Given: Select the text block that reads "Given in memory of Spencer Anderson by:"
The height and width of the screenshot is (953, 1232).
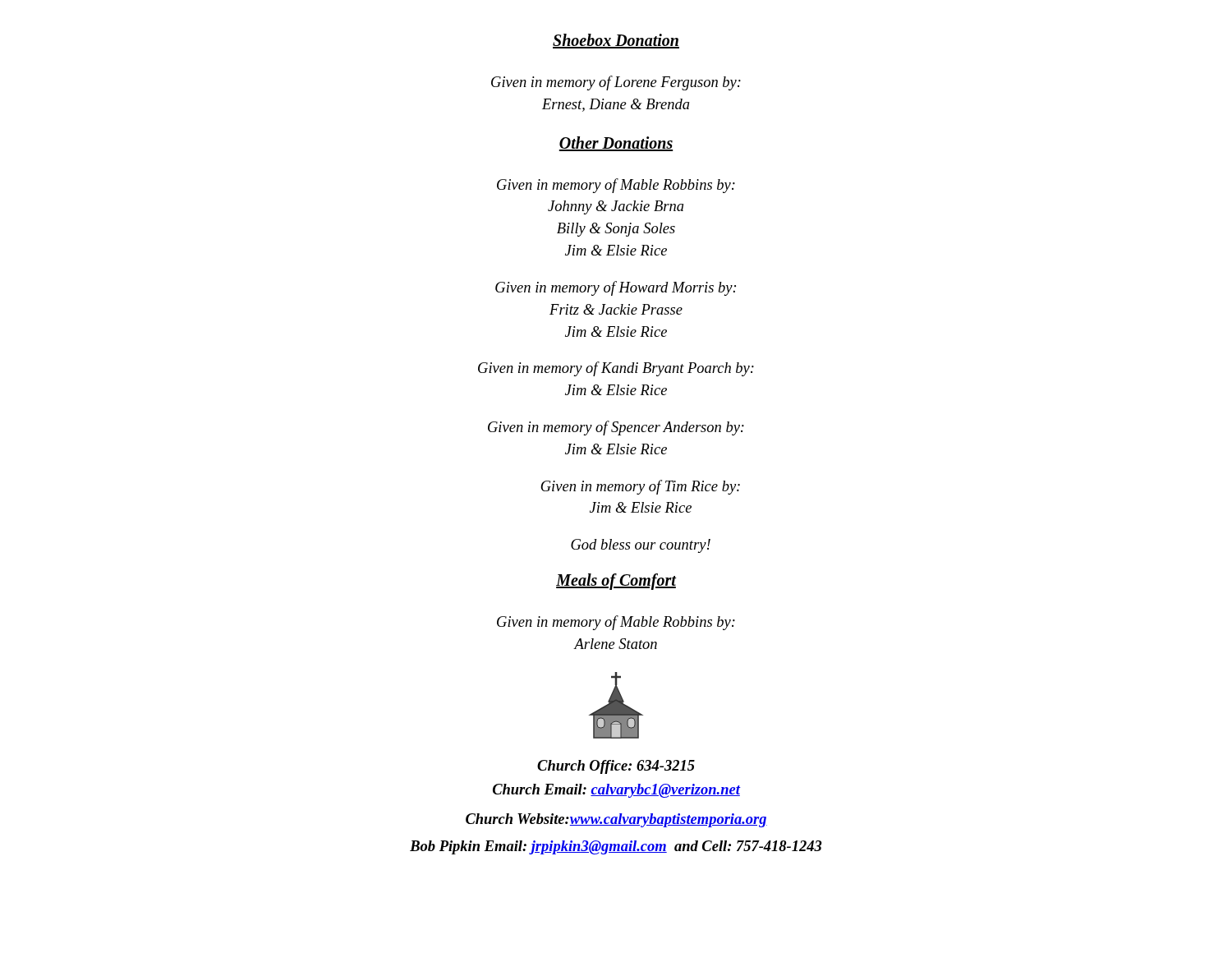Looking at the screenshot, I should pos(616,438).
